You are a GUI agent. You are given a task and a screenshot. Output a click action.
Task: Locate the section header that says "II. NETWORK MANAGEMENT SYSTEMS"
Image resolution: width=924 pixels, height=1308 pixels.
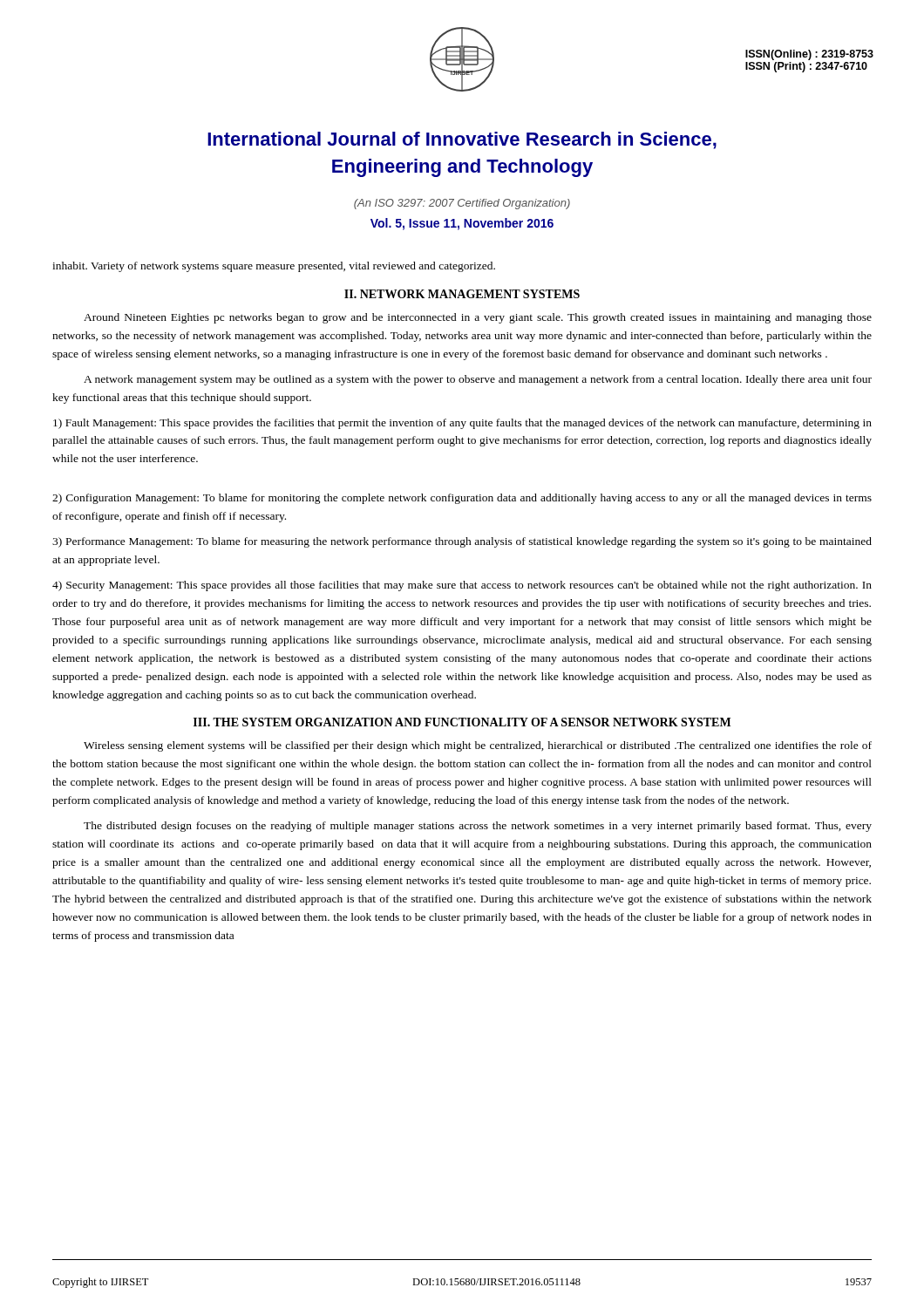point(462,294)
